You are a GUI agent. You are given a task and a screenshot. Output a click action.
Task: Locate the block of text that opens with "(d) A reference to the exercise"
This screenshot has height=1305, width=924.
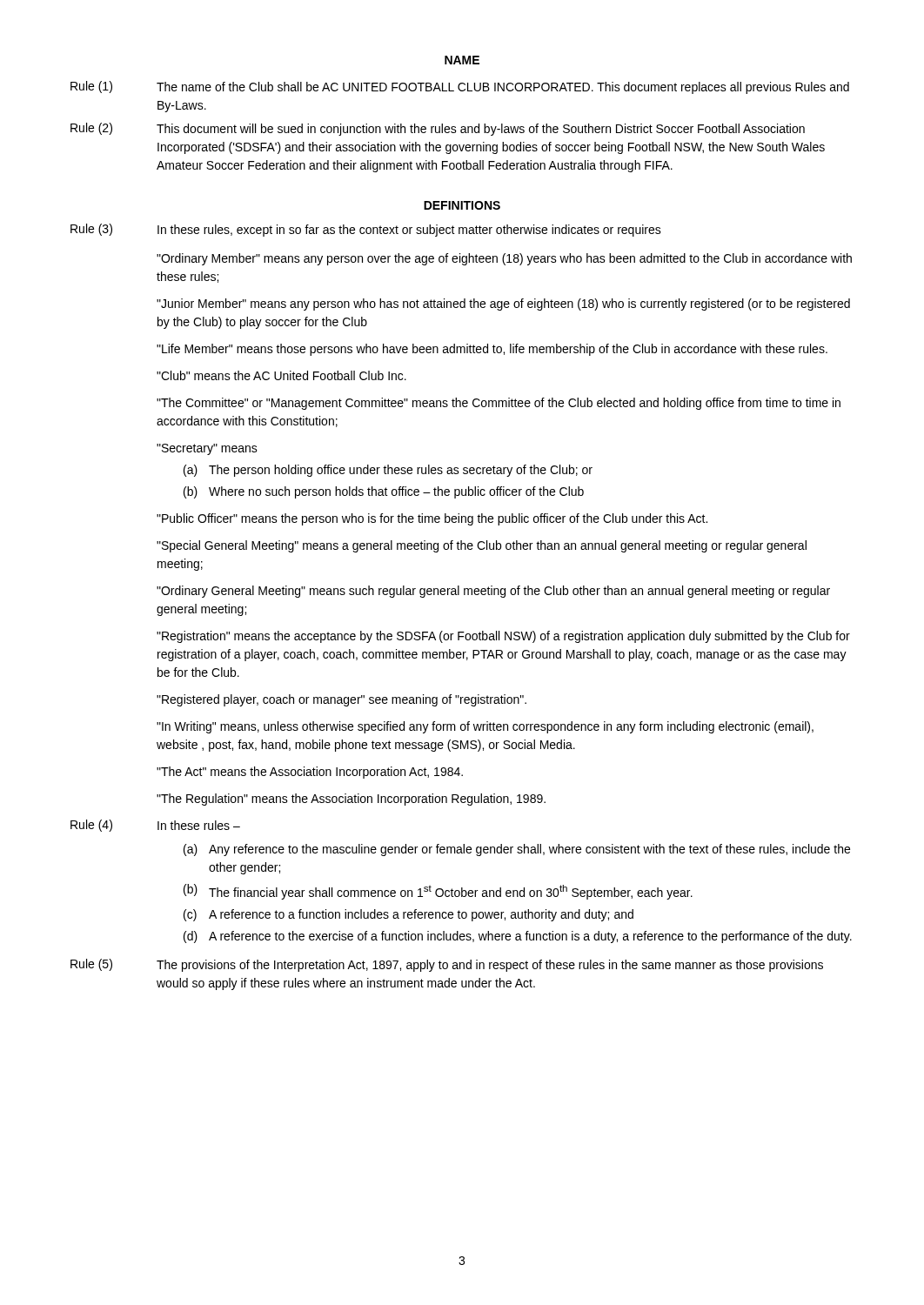[519, 936]
